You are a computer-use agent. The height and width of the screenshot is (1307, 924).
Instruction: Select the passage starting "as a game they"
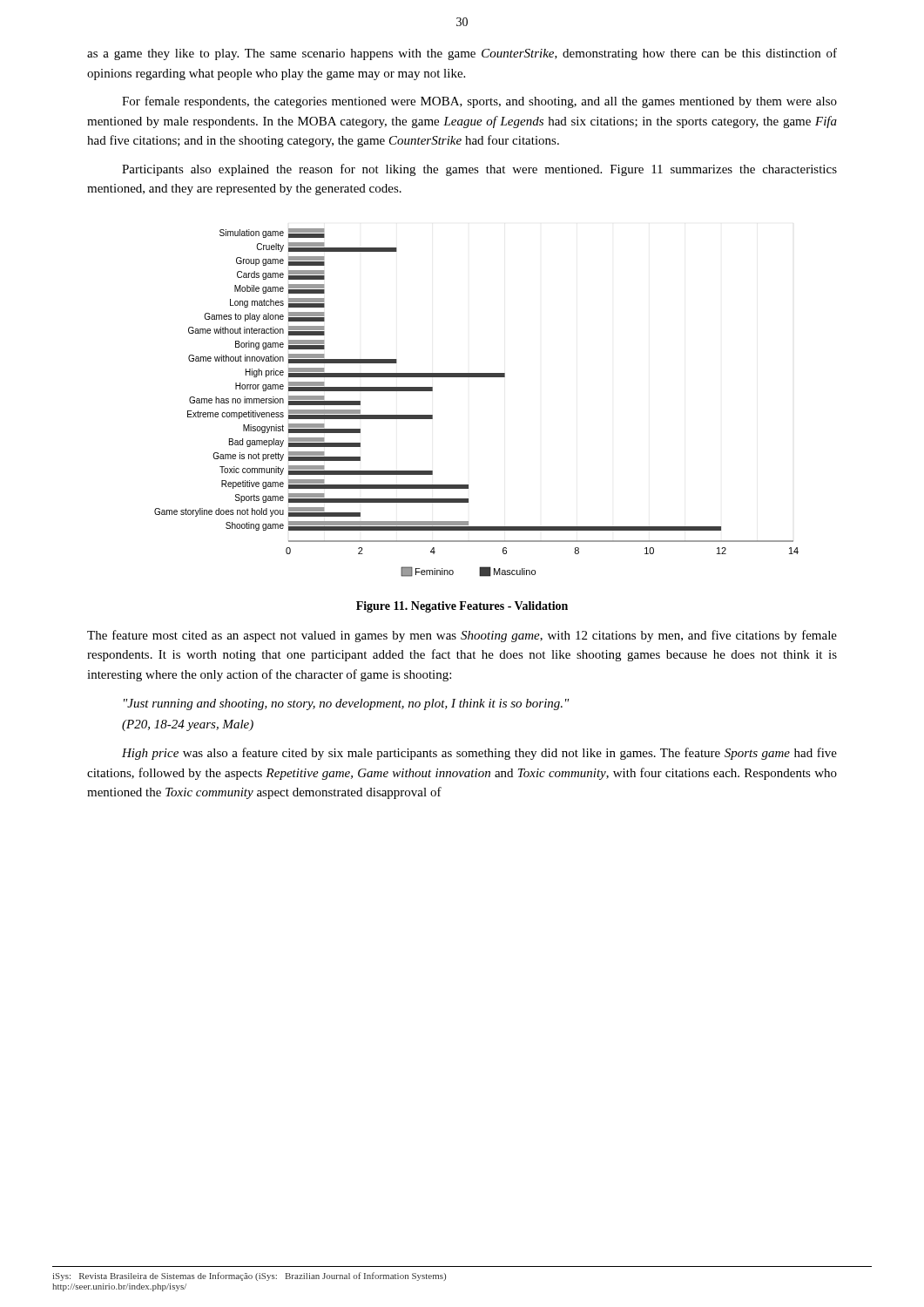pyautogui.click(x=462, y=121)
